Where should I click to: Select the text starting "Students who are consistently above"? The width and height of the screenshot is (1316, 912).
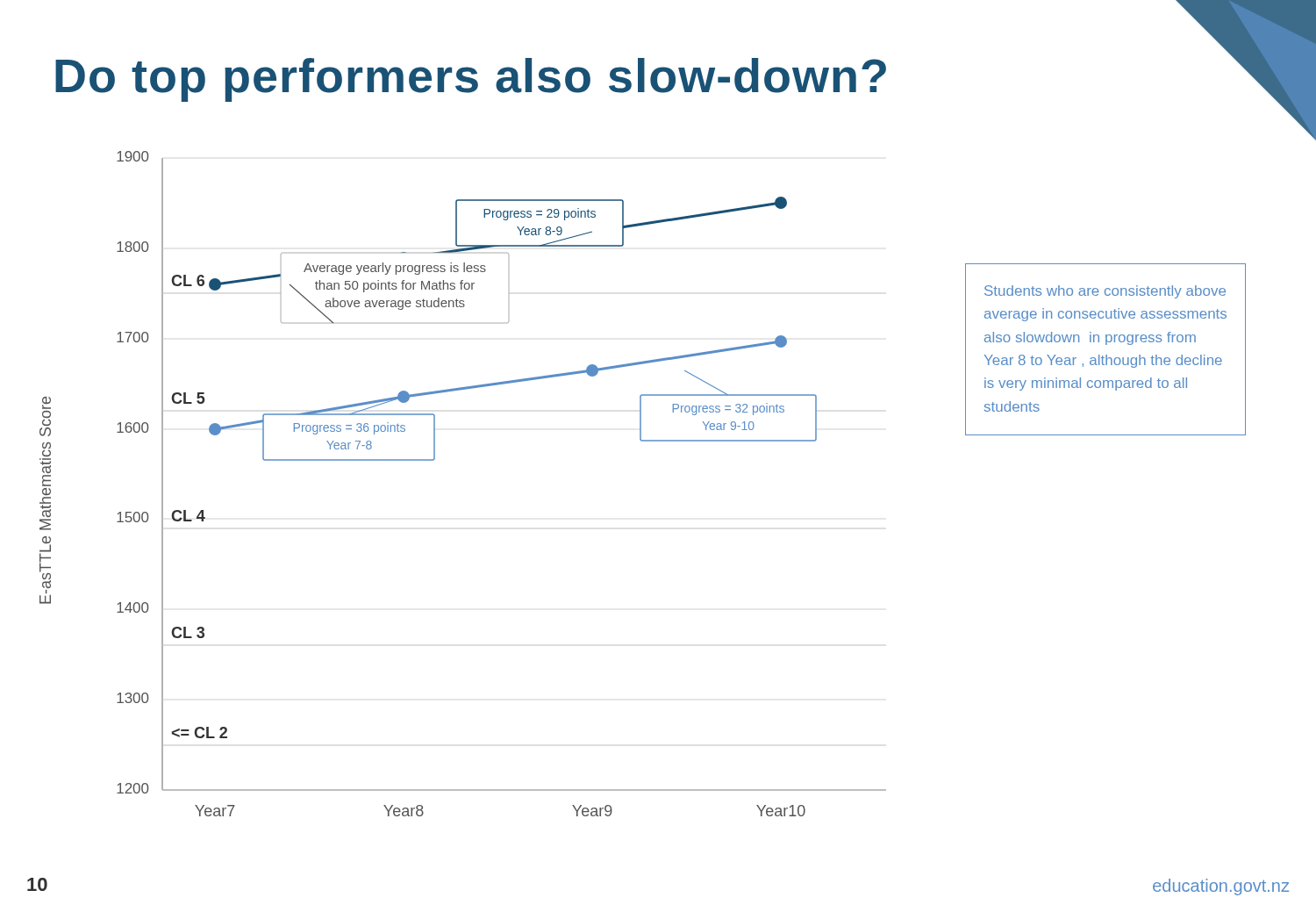tap(1105, 349)
